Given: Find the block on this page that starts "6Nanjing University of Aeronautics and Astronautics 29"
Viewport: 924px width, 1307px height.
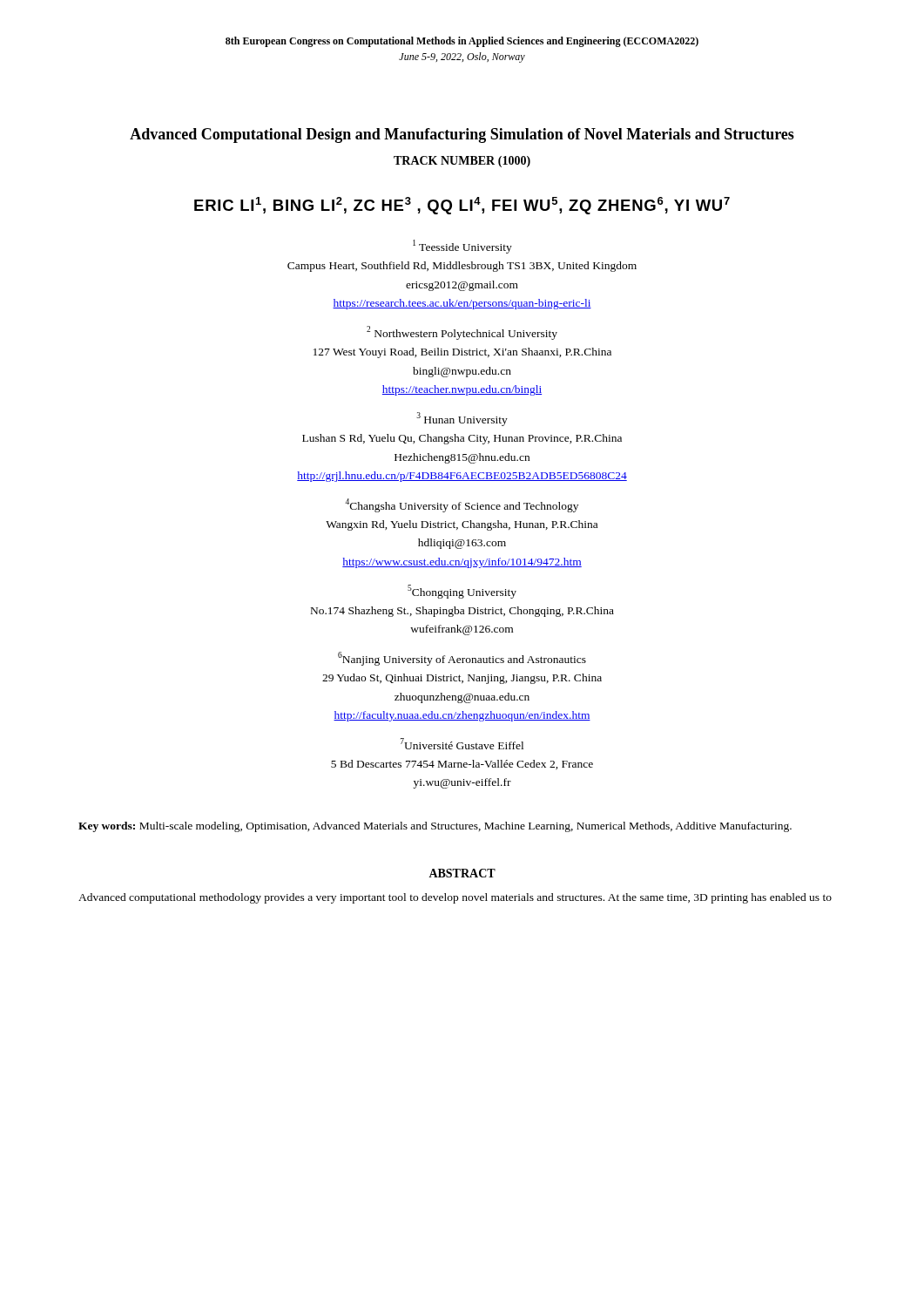Looking at the screenshot, I should (462, 687).
